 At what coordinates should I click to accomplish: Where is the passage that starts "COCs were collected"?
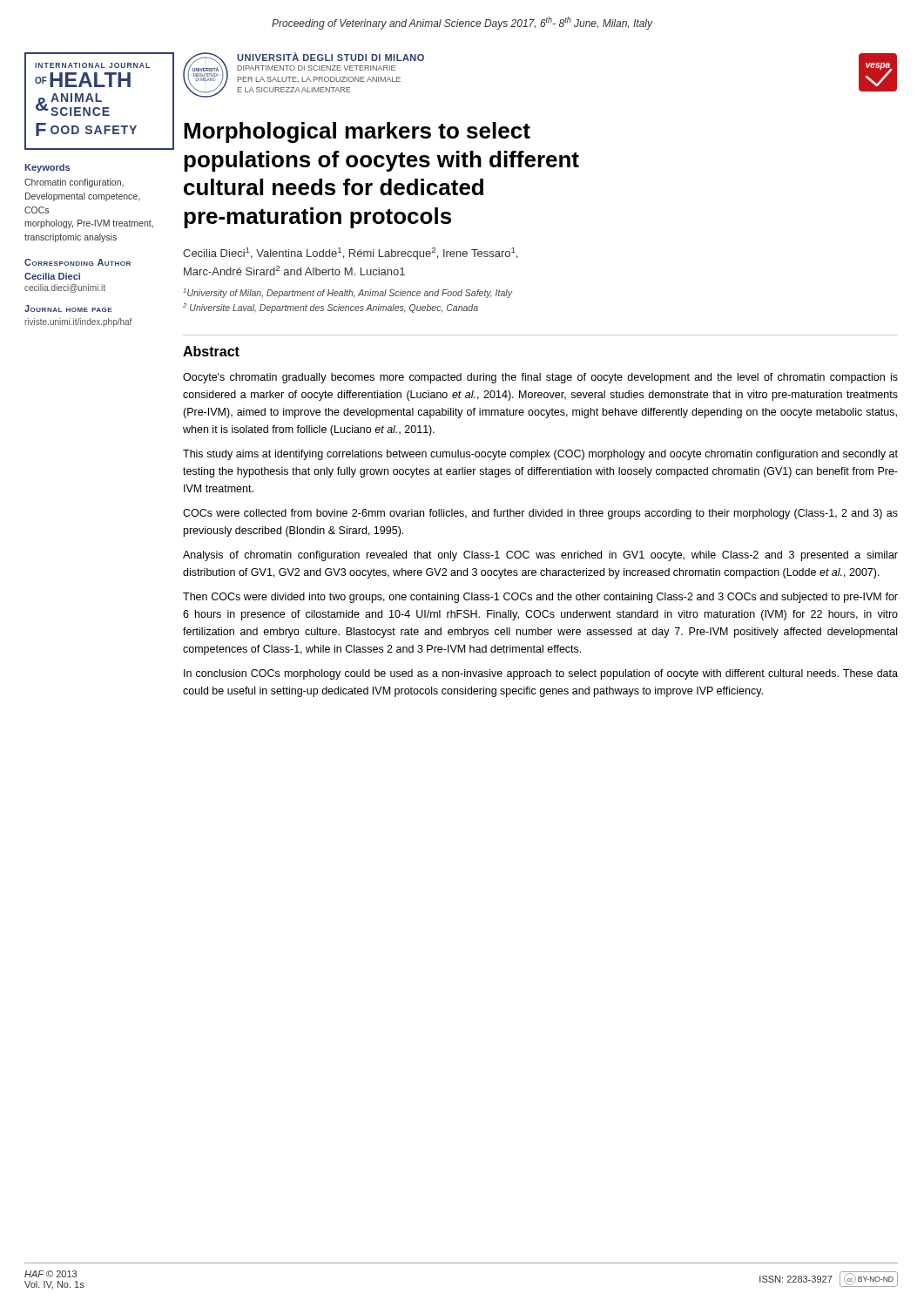click(540, 522)
